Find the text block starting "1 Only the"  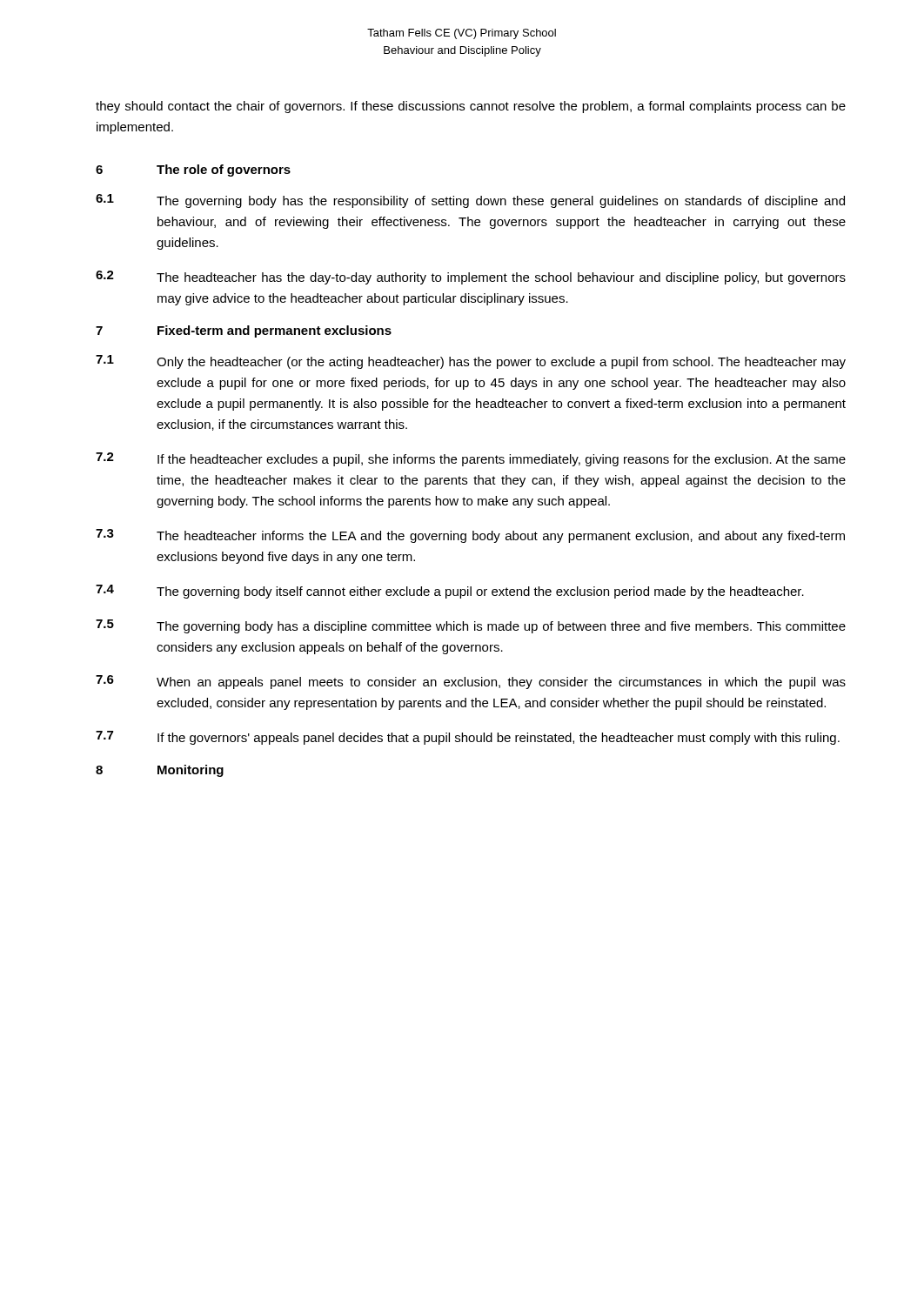[471, 393]
